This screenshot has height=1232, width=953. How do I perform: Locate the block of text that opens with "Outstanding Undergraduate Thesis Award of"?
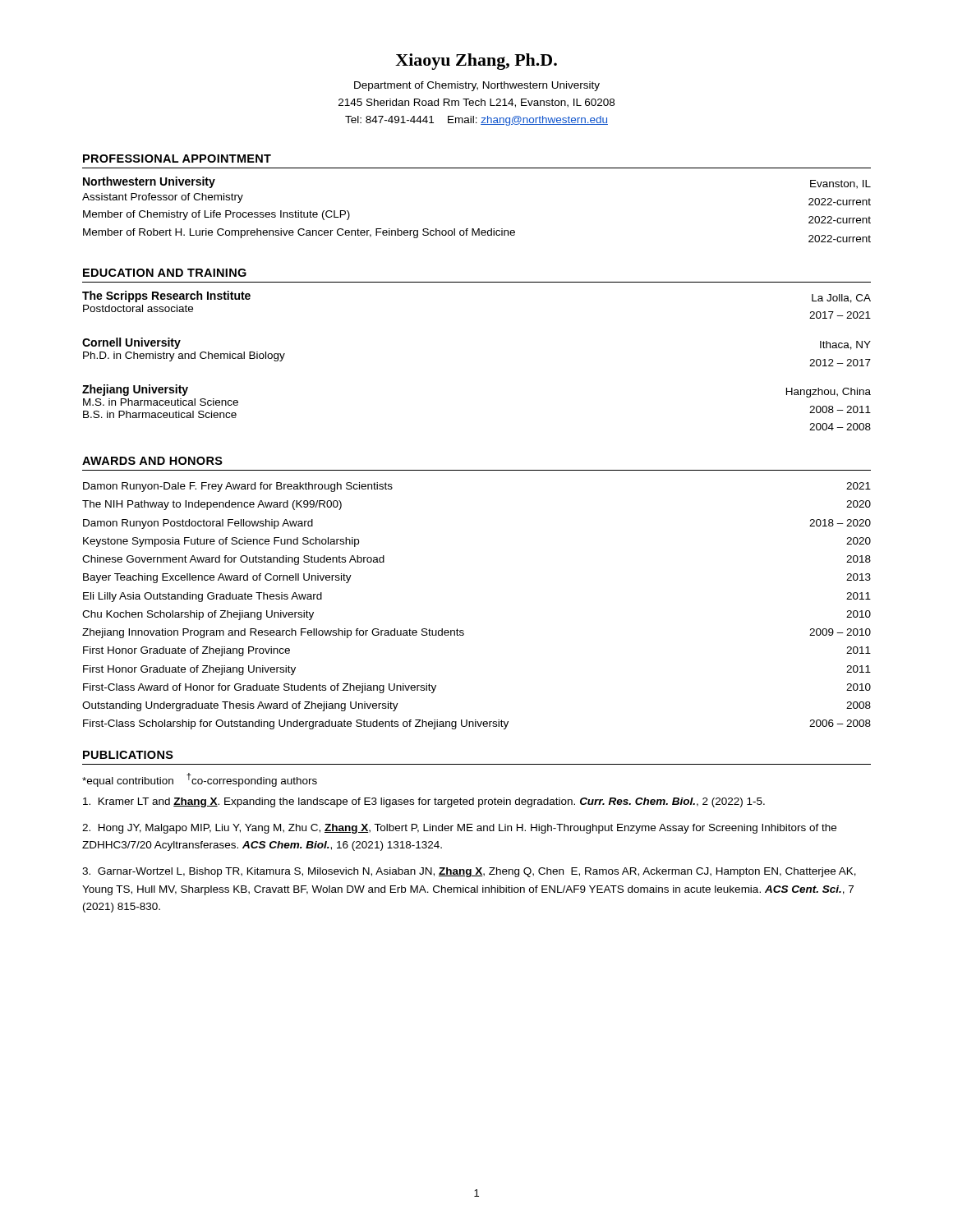click(238, 706)
